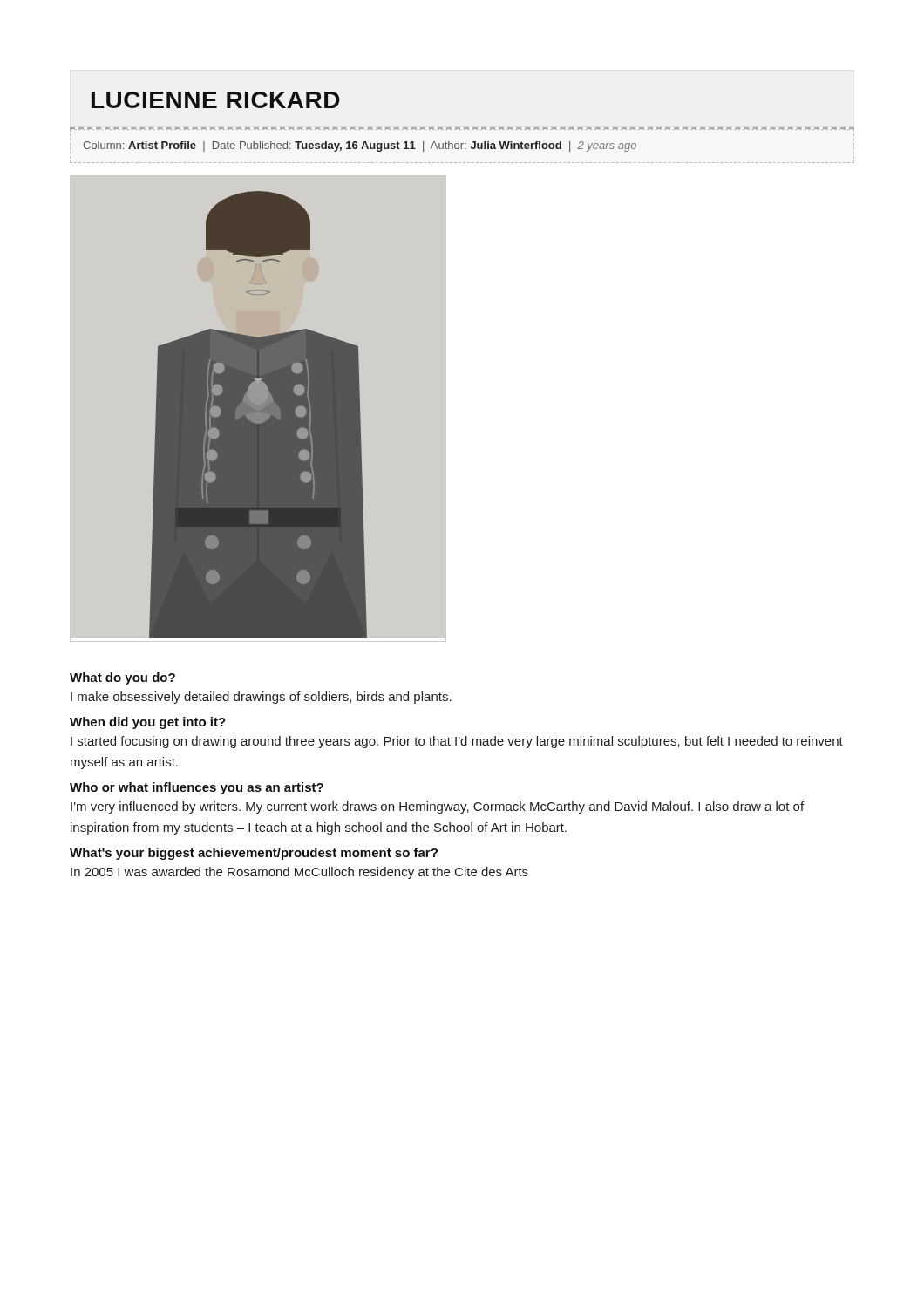Locate the block of text that opens with "Column: Artist Profile"
Image resolution: width=924 pixels, height=1308 pixels.
(x=360, y=145)
